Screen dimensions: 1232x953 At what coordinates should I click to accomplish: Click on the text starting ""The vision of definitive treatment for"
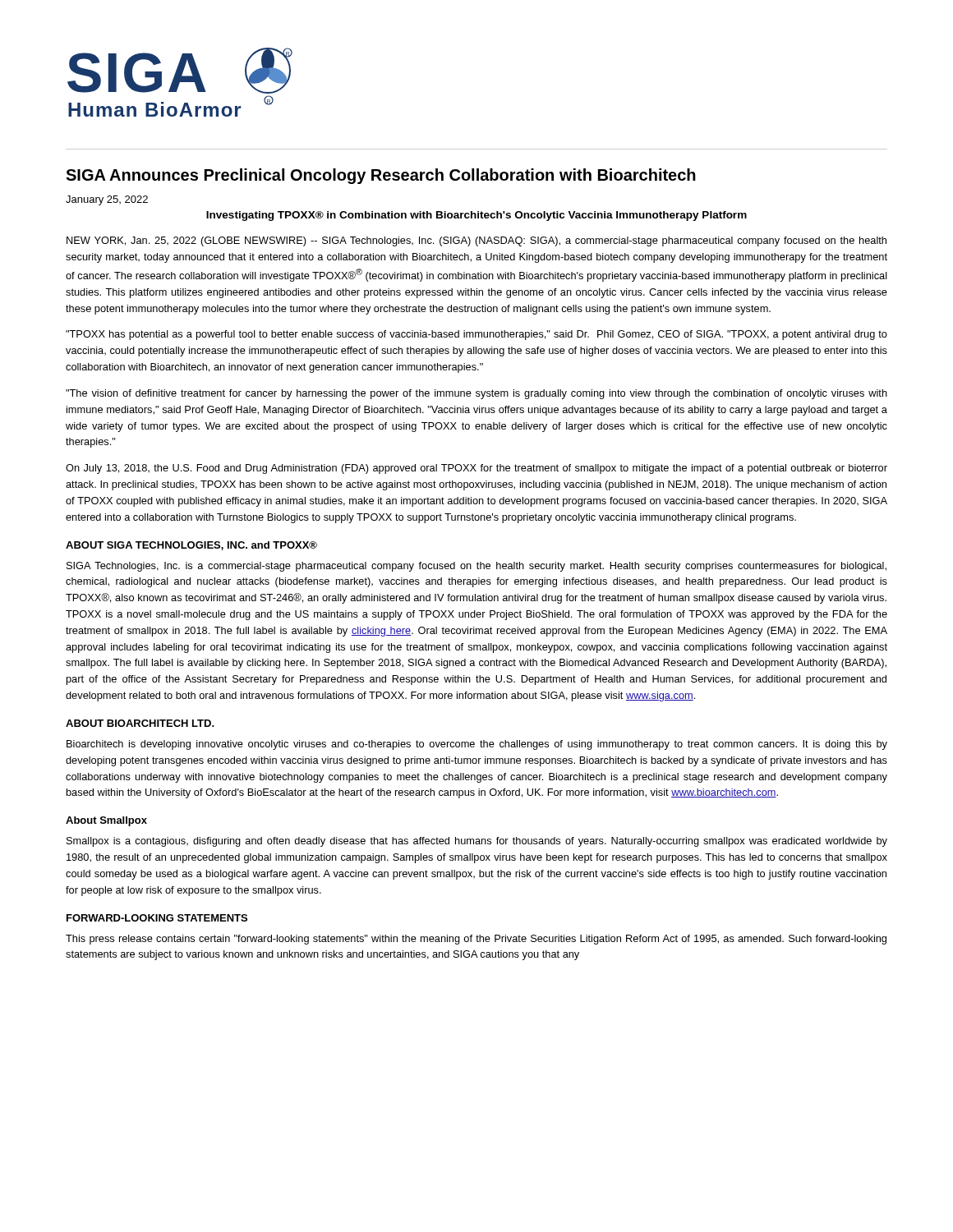tap(476, 417)
